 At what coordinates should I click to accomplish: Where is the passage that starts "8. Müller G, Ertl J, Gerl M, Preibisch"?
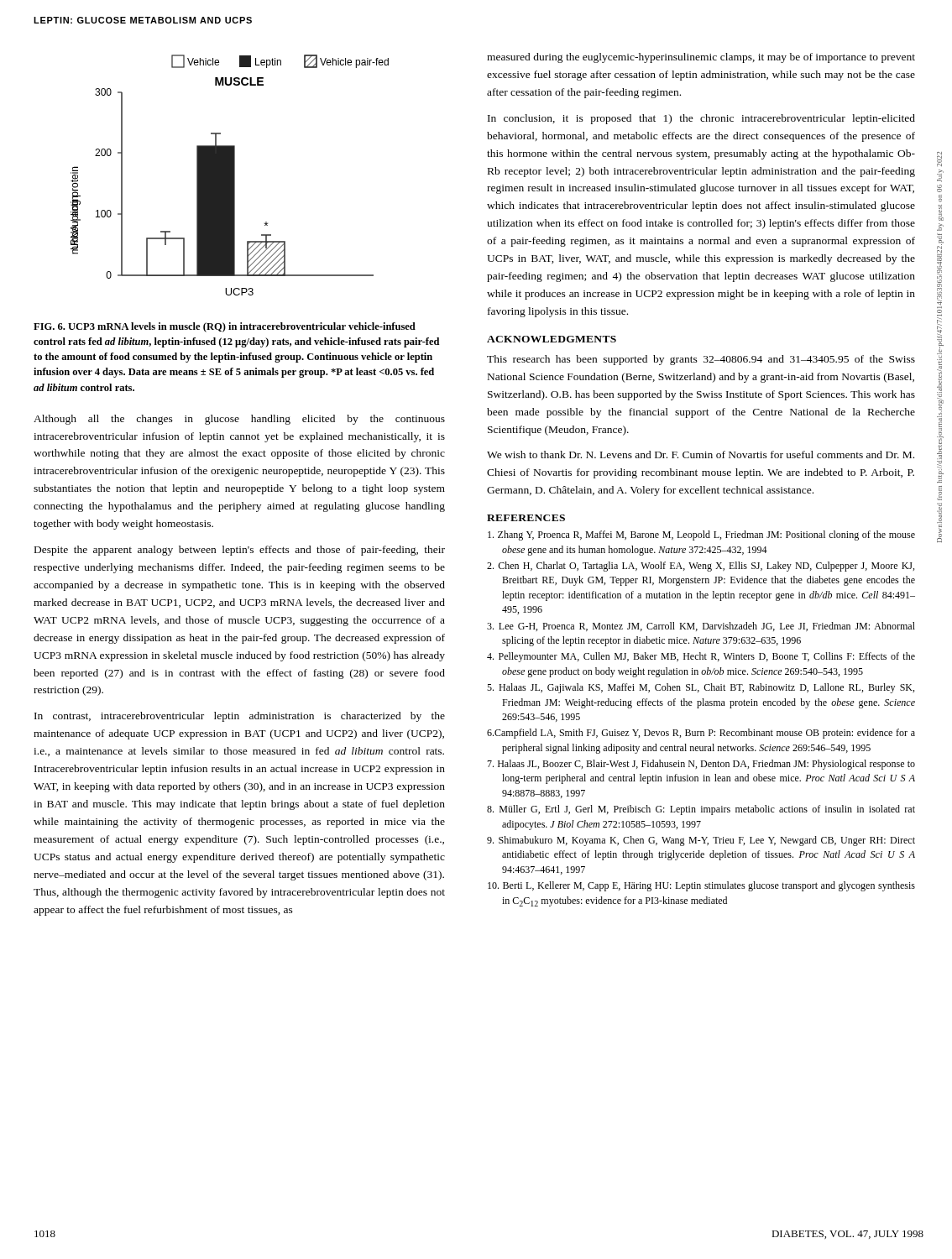[701, 817]
